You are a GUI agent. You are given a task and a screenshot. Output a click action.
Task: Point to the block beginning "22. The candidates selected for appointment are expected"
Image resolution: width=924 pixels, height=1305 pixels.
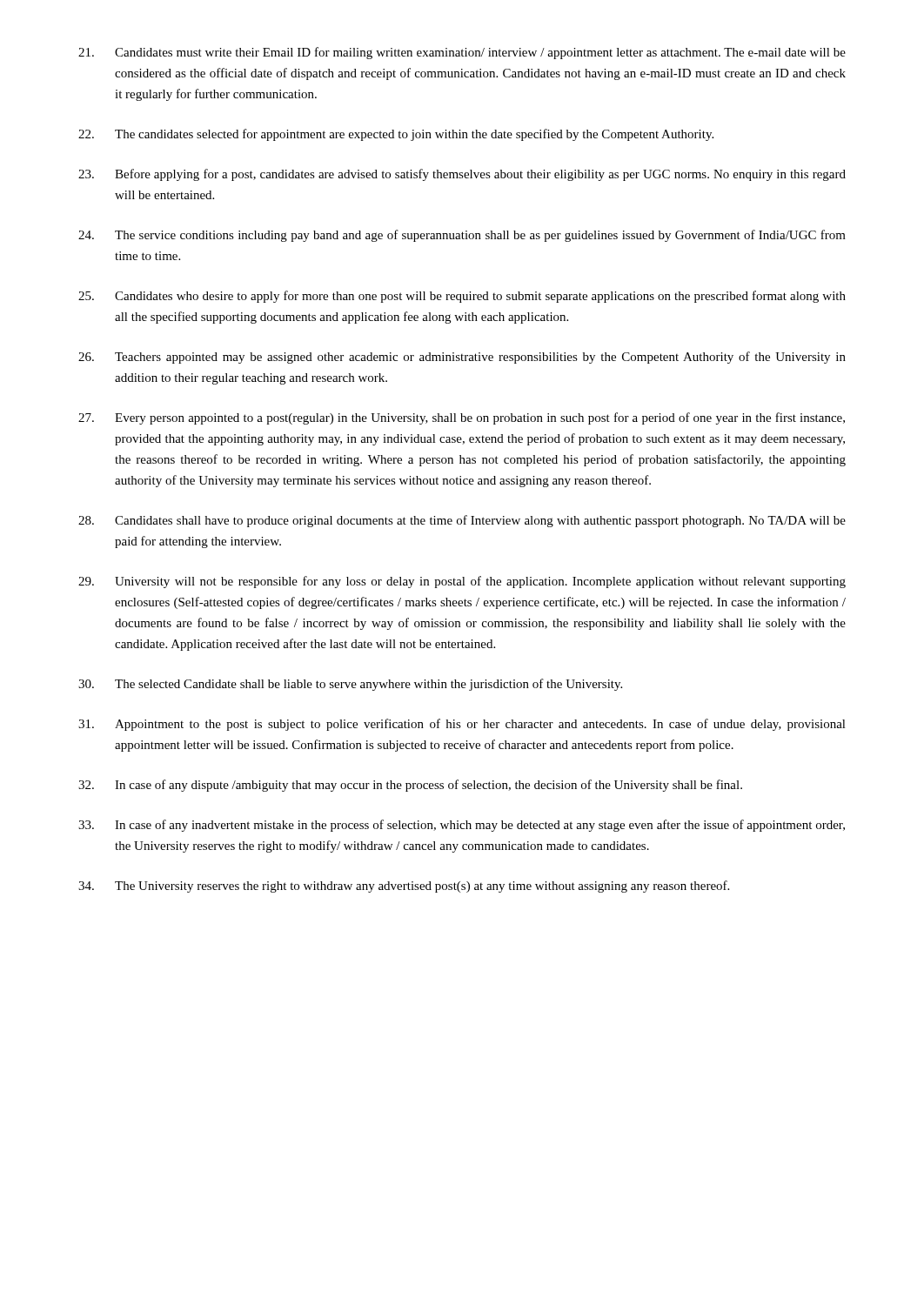462,134
